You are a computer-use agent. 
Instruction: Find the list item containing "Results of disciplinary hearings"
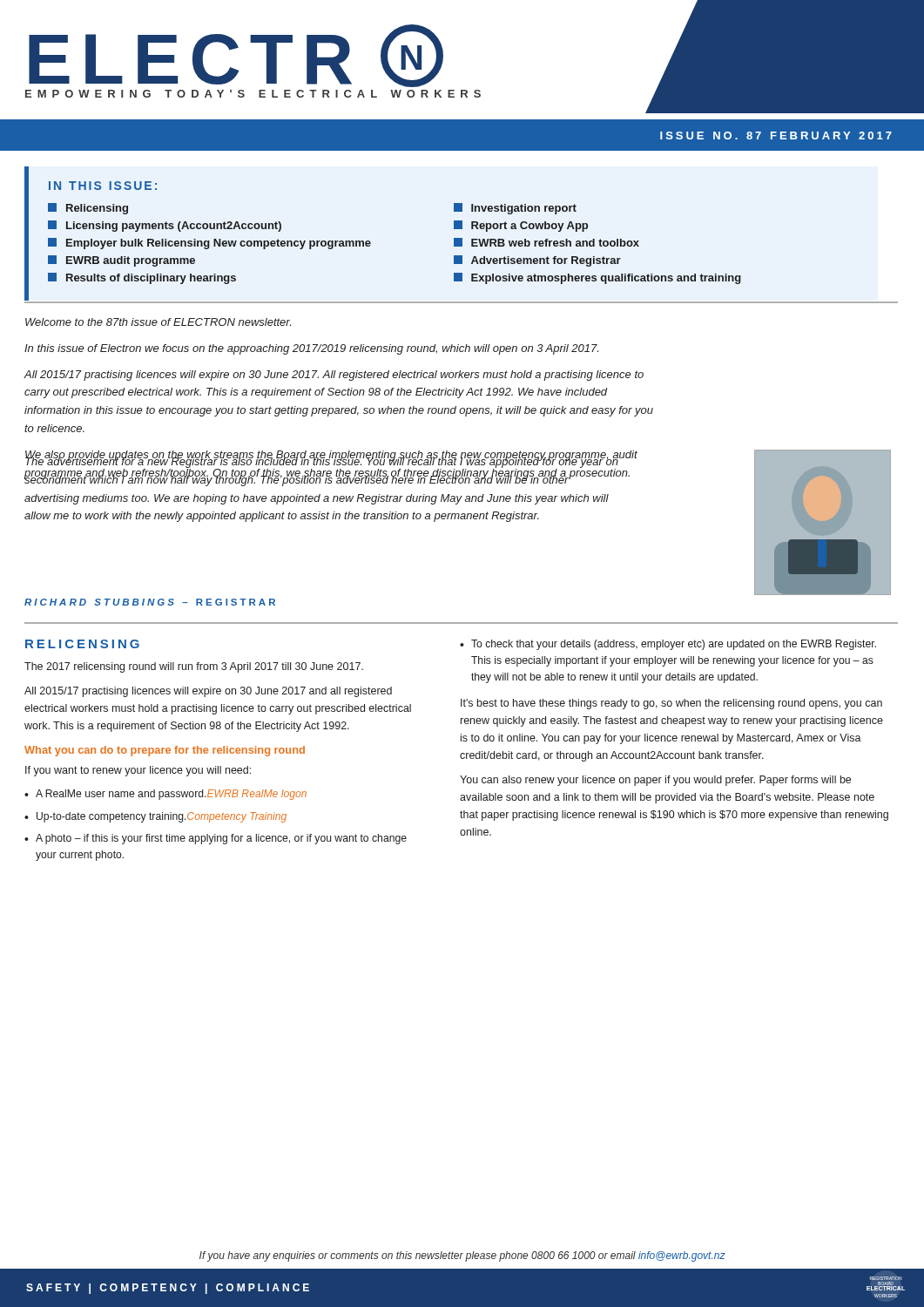[x=142, y=277]
